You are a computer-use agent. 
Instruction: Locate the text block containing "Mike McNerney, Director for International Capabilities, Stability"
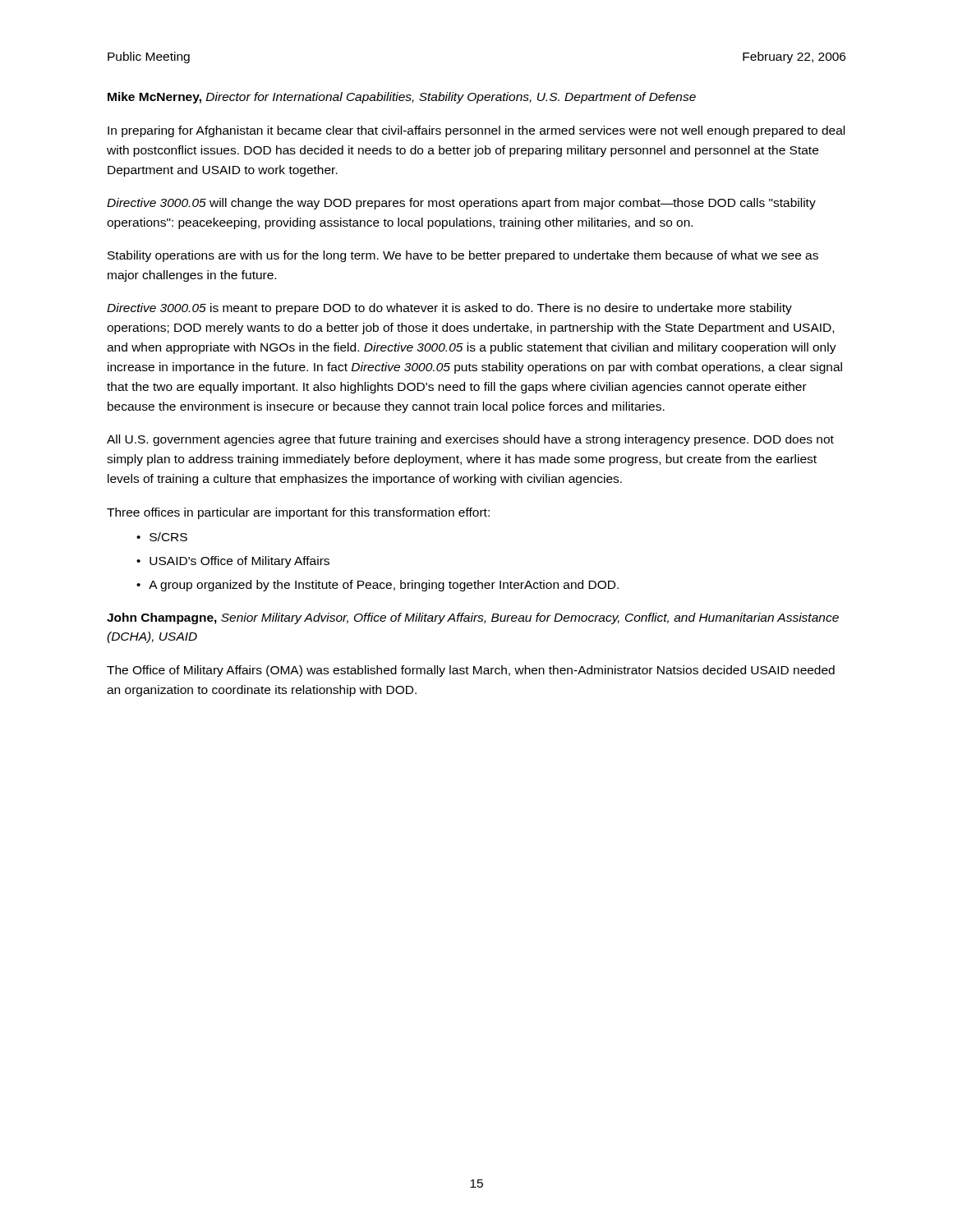[x=401, y=97]
